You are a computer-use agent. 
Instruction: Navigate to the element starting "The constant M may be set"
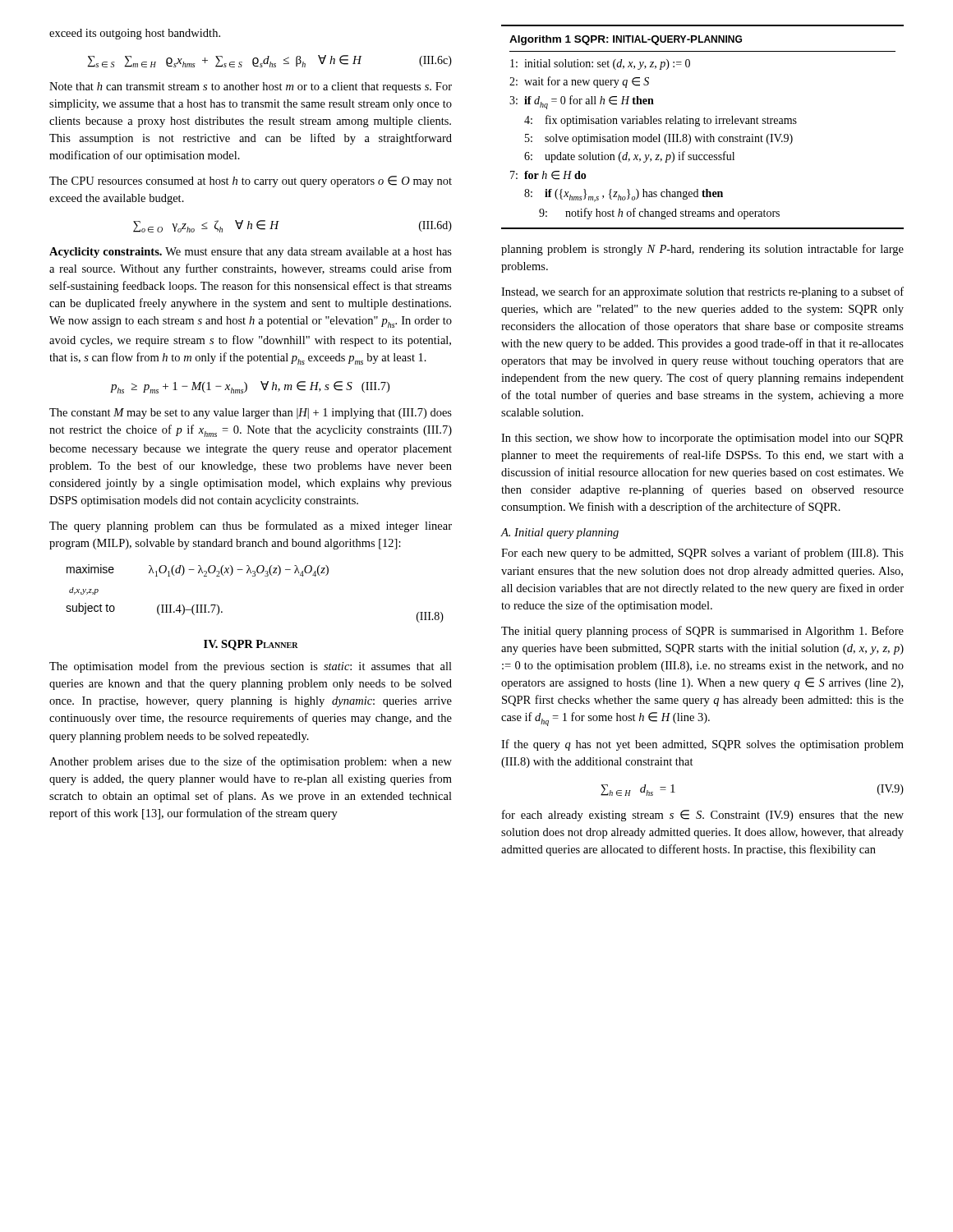251,456
